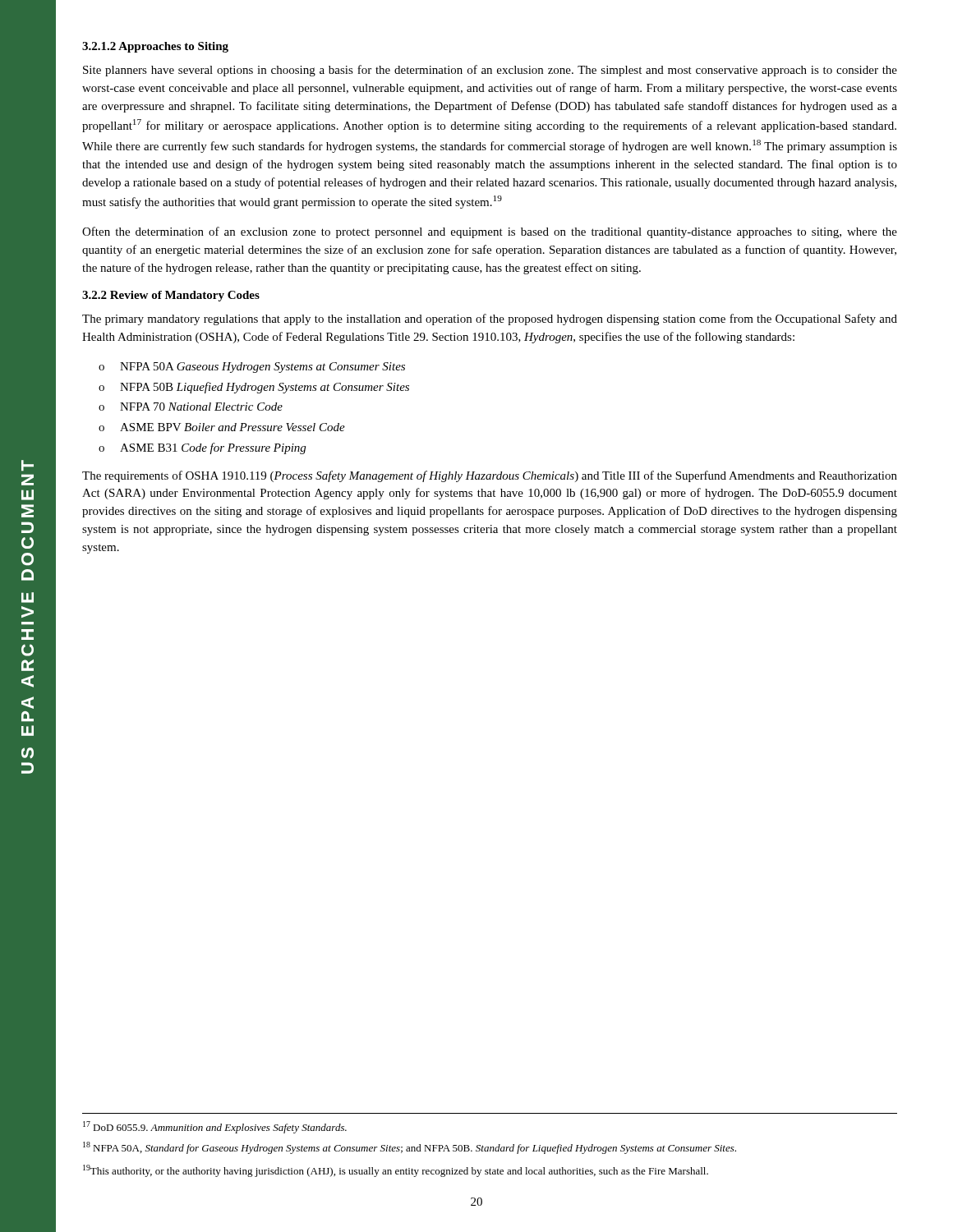Viewport: 953px width, 1232px height.
Task: Find the section header on this page that starts "3.2.1.2 Approaches to"
Action: pos(155,46)
